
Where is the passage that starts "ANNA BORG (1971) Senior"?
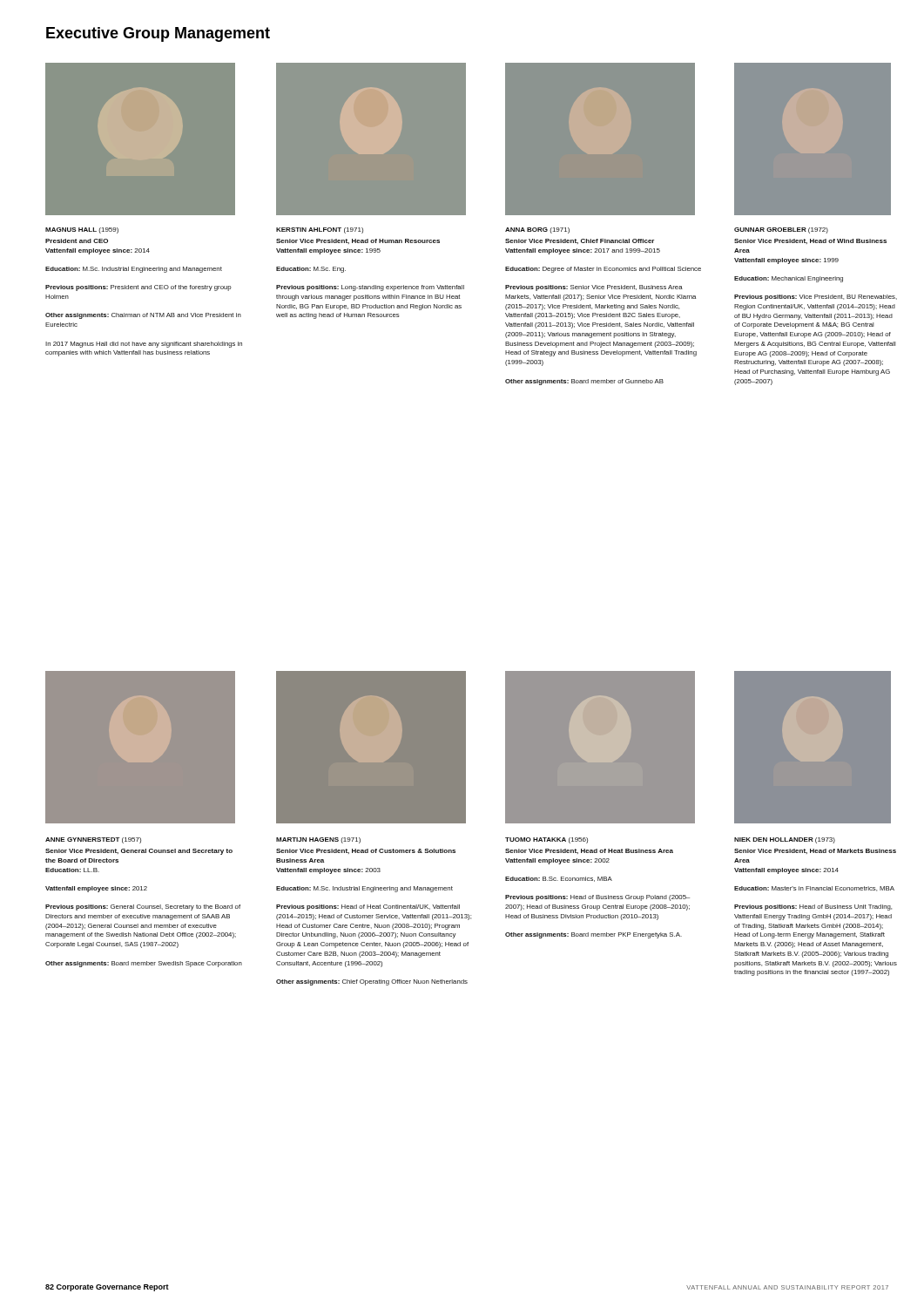click(604, 305)
